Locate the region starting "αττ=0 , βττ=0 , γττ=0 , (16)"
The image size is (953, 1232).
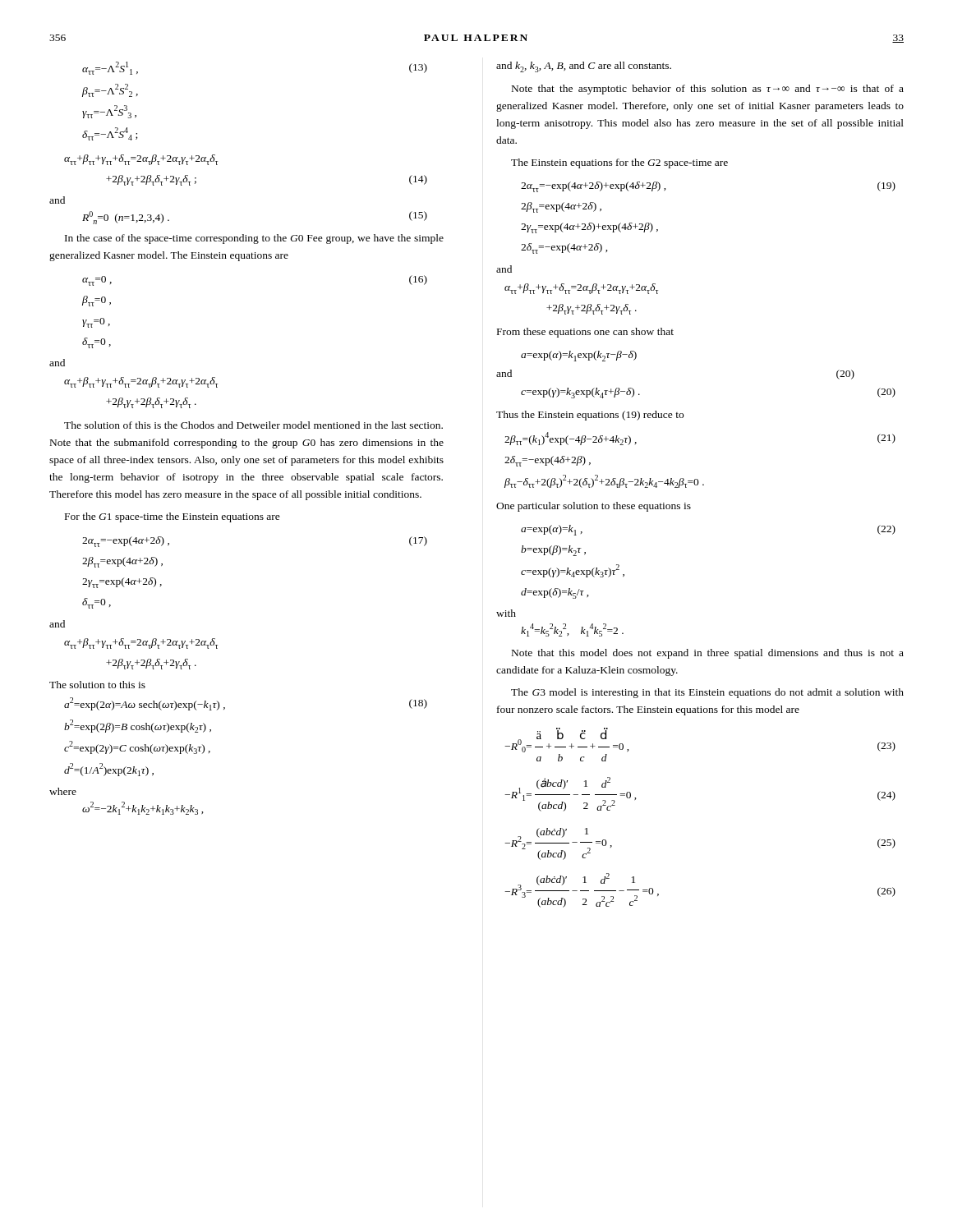point(102,280)
